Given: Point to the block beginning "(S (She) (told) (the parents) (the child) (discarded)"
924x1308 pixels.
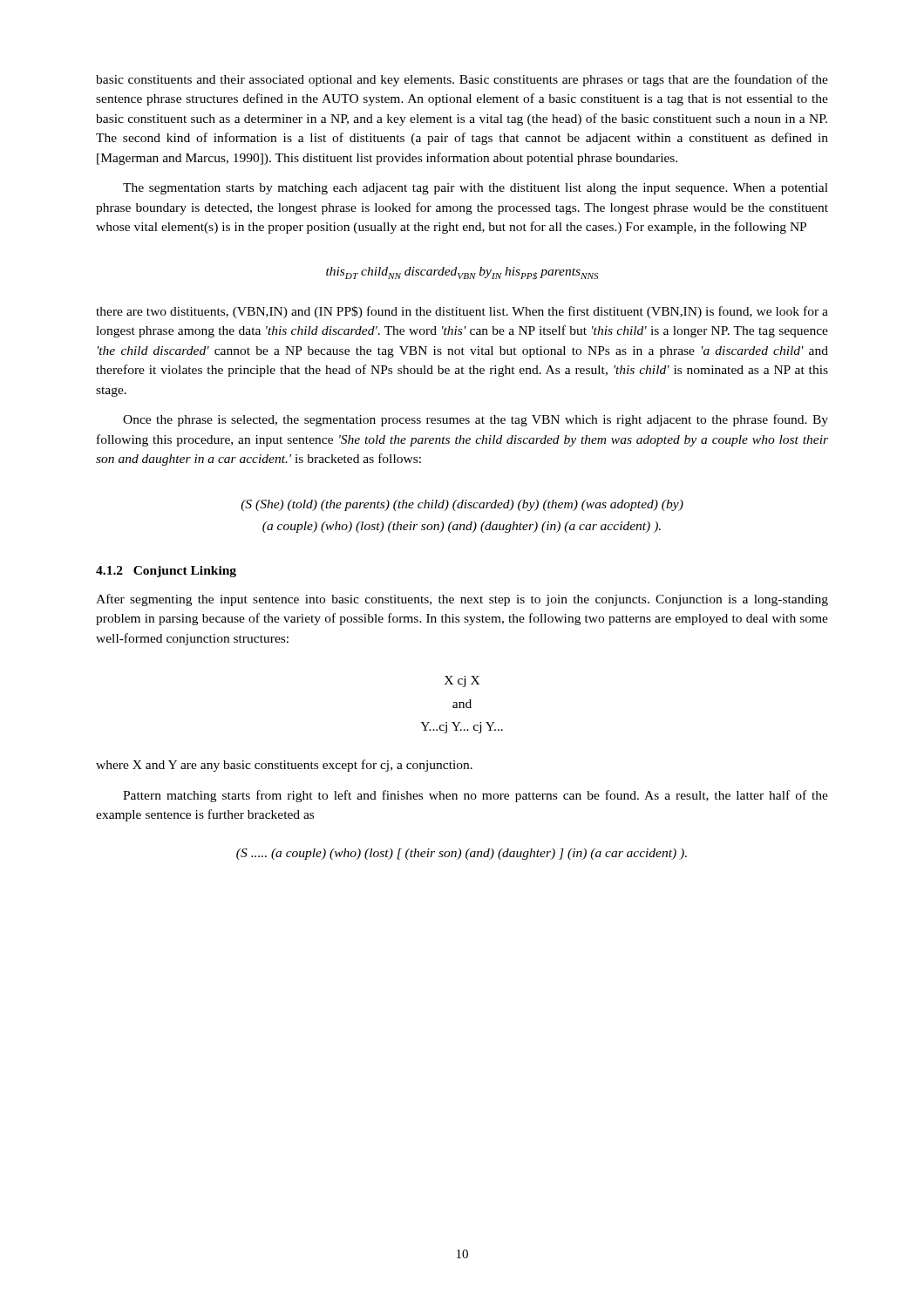Looking at the screenshot, I should 462,514.
